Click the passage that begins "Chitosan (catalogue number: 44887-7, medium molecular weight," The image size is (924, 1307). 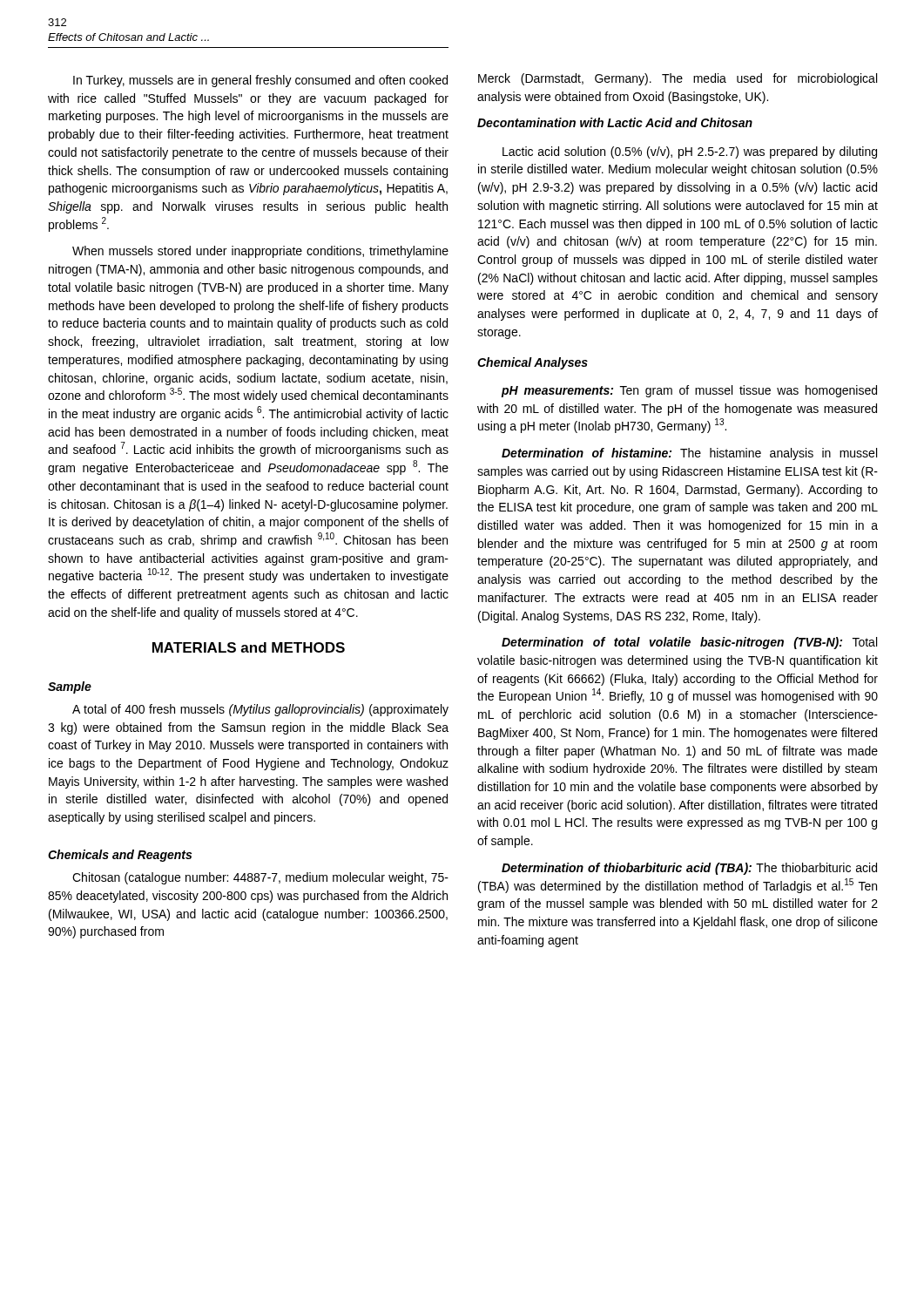pos(248,905)
